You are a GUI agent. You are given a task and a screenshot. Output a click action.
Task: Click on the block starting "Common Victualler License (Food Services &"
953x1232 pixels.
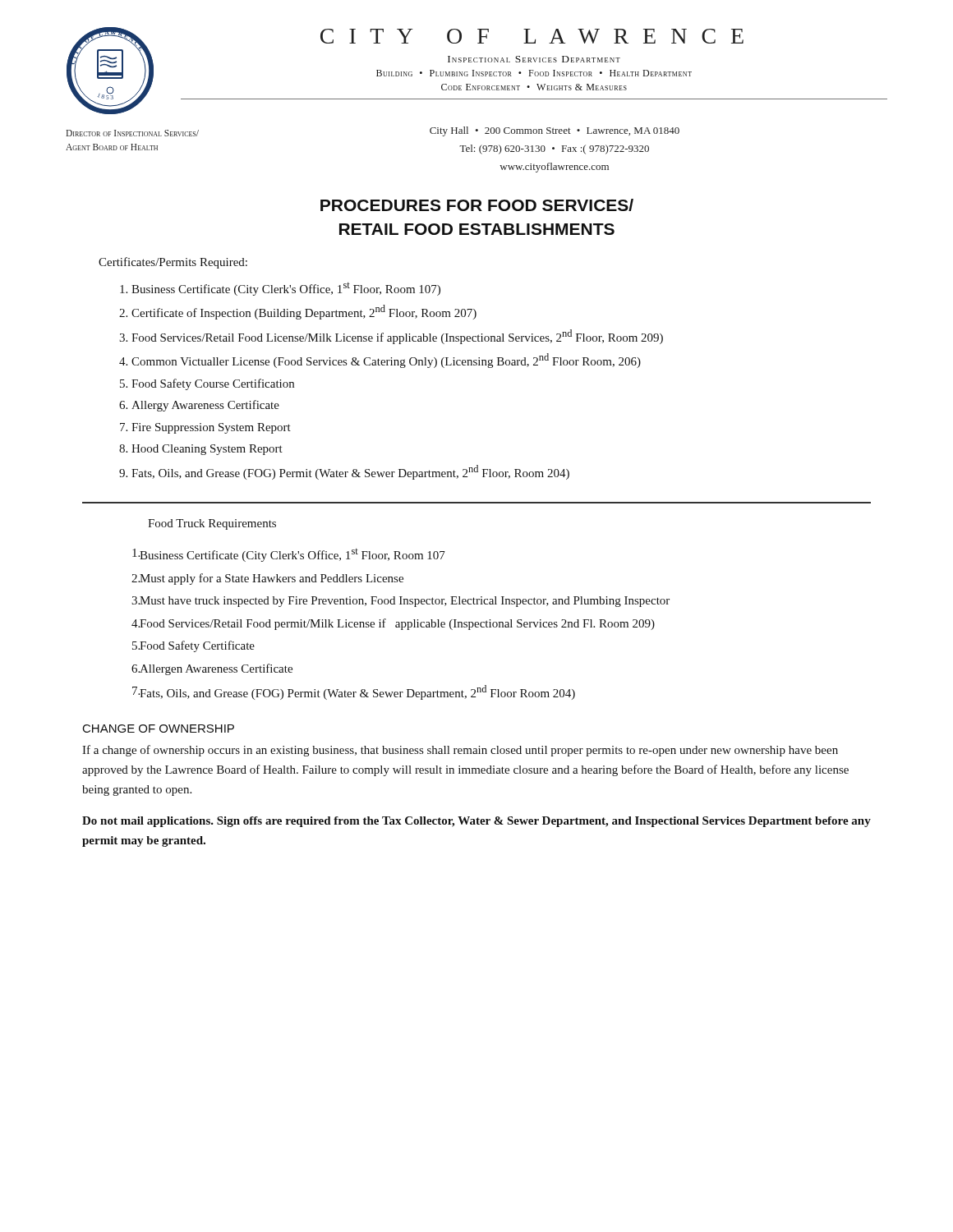click(386, 360)
